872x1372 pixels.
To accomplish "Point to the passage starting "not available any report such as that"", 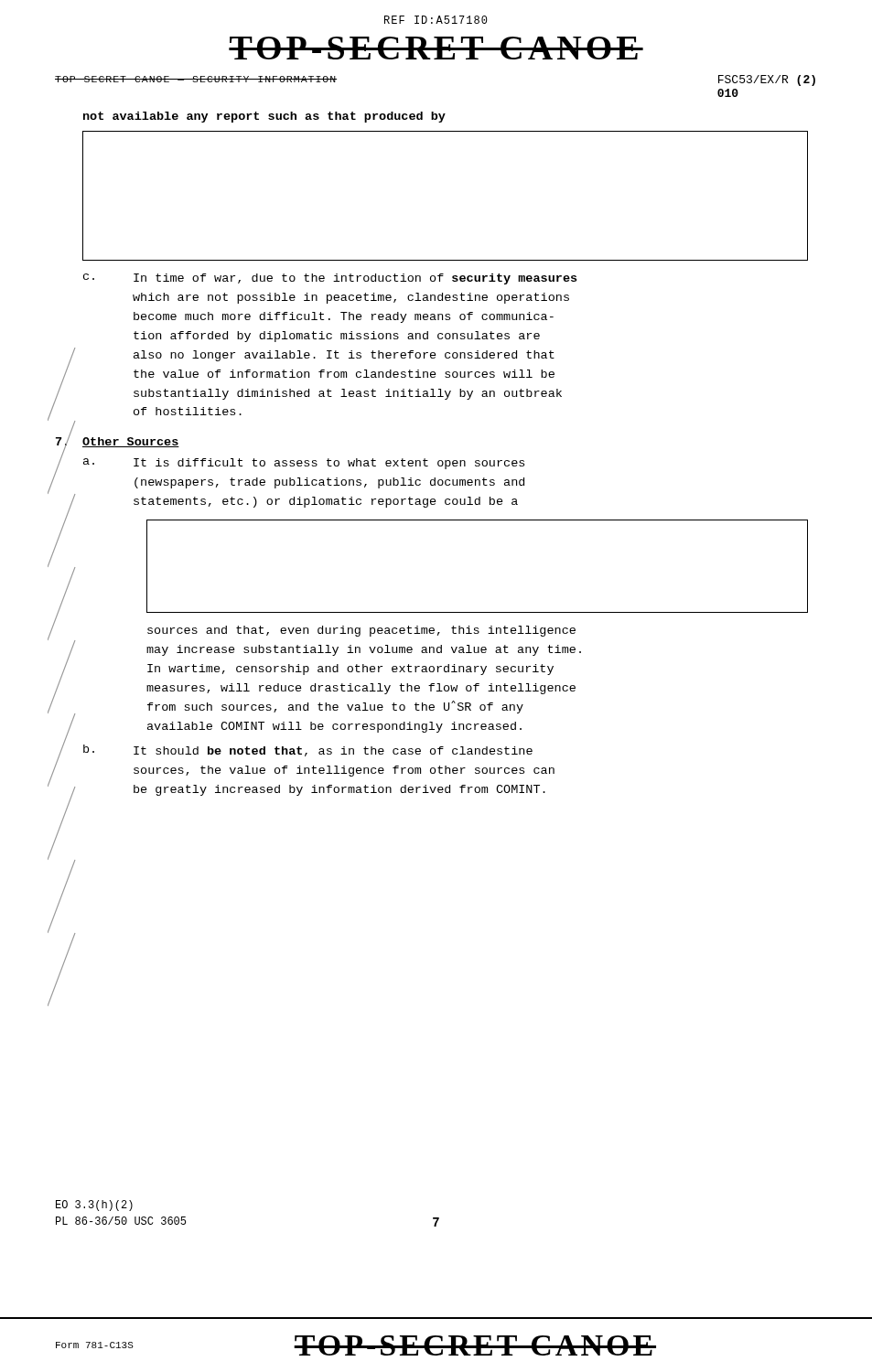I will pos(264,117).
